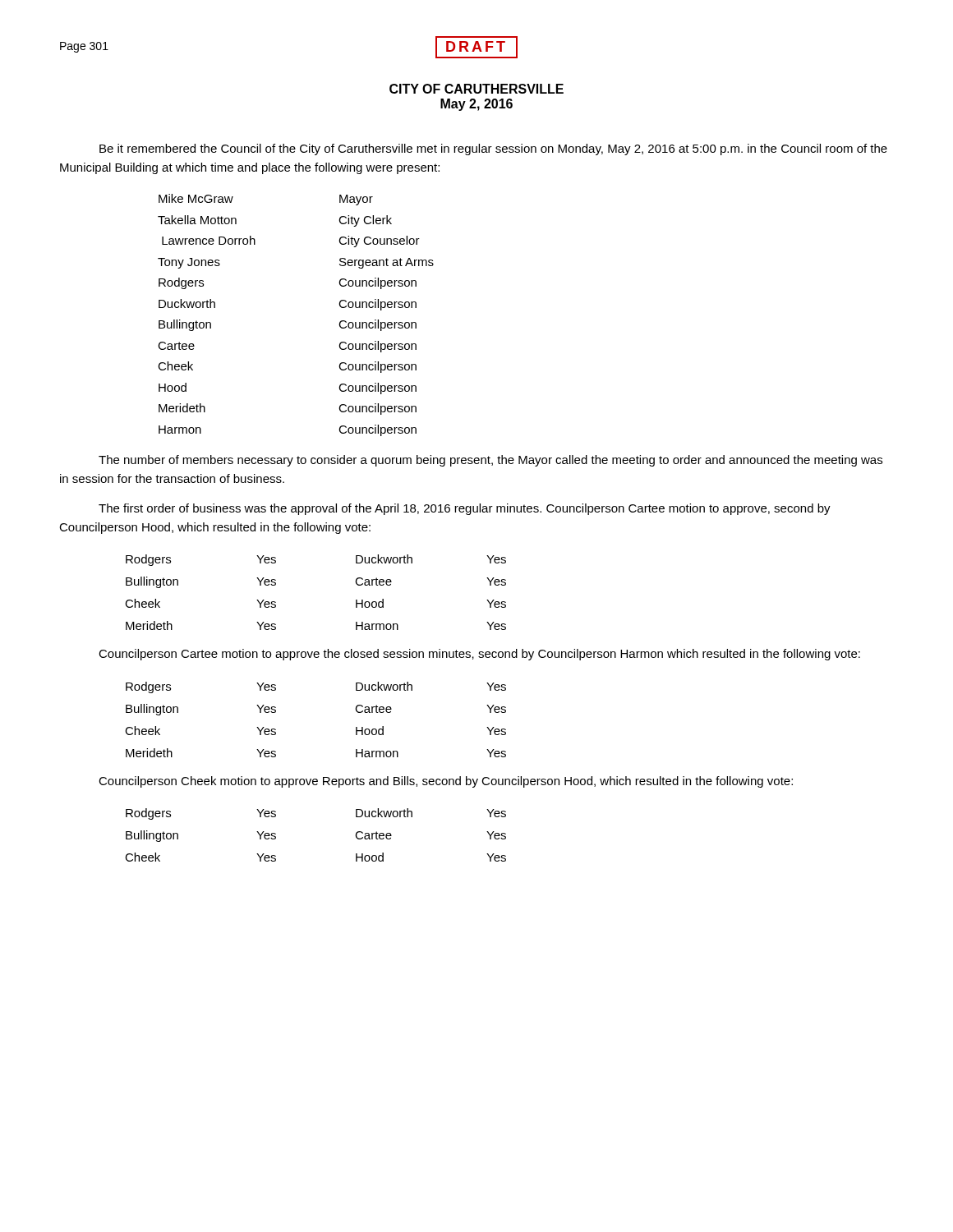The height and width of the screenshot is (1232, 953).
Task: Locate the passage starting "Councilperson Cheek motion"
Action: 446,780
